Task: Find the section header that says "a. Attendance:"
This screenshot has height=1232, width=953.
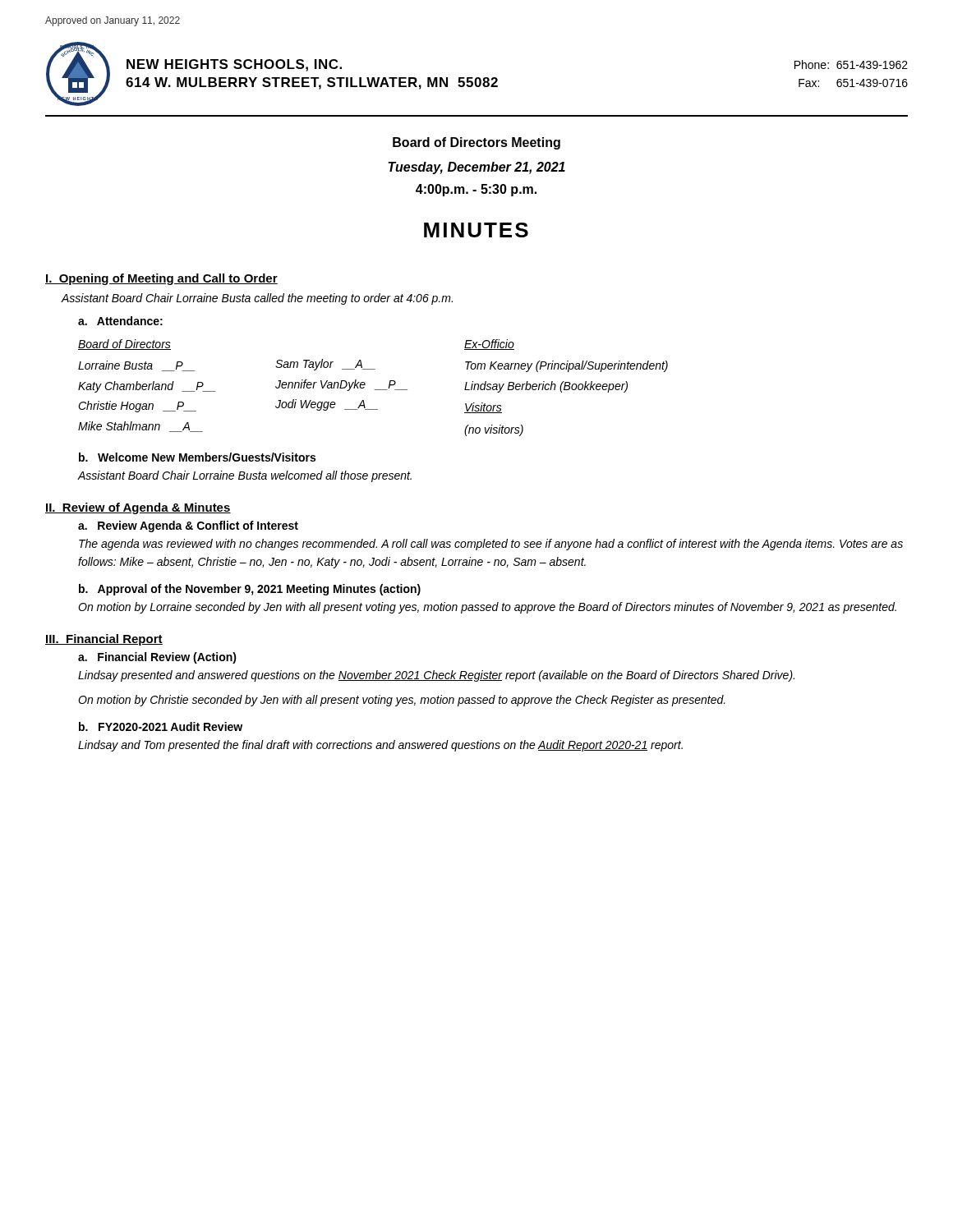Action: (121, 321)
